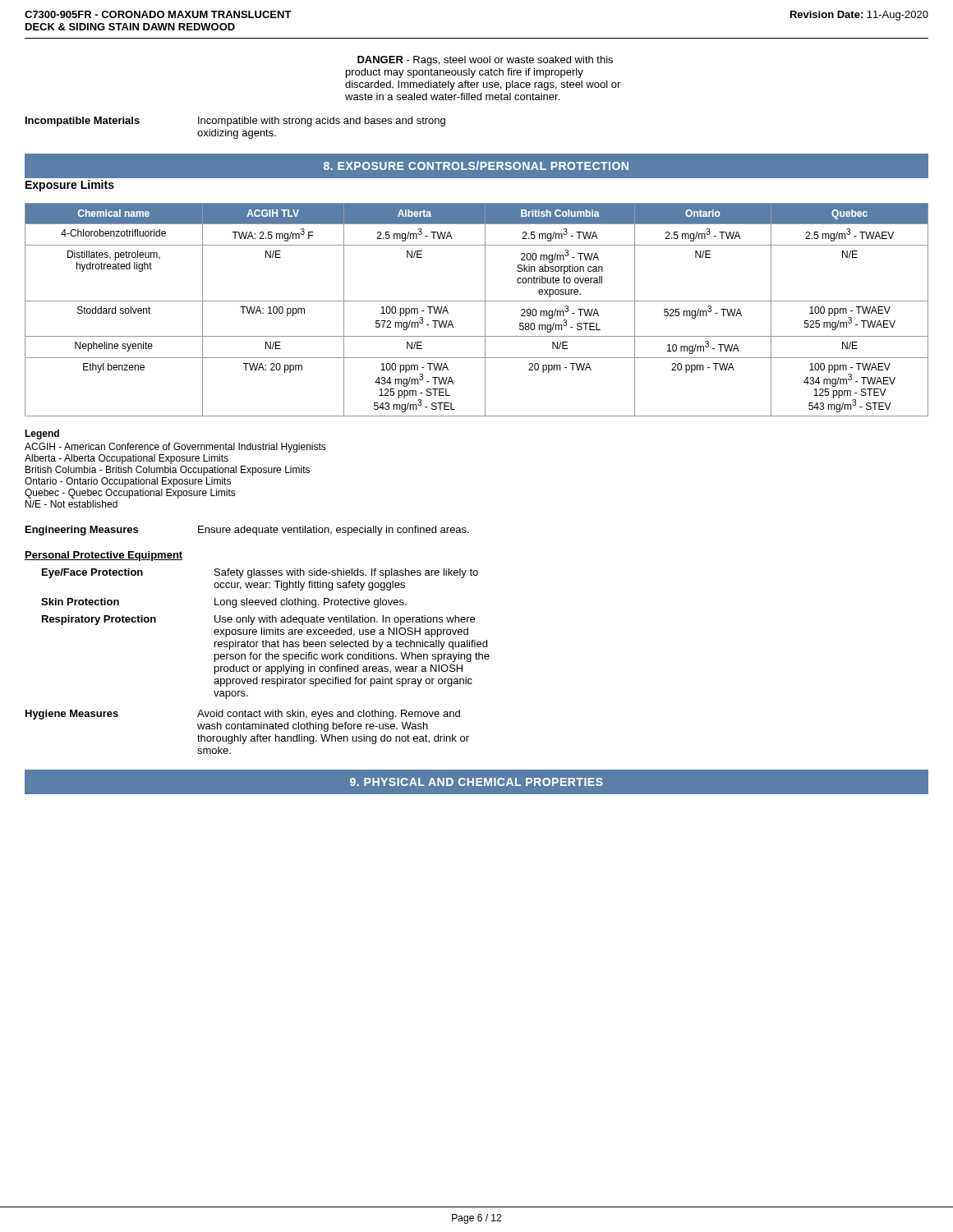Image resolution: width=953 pixels, height=1232 pixels.
Task: Locate the text block with the text "Engineering Measures Ensure adequate ventilation, especially"
Action: (476, 529)
